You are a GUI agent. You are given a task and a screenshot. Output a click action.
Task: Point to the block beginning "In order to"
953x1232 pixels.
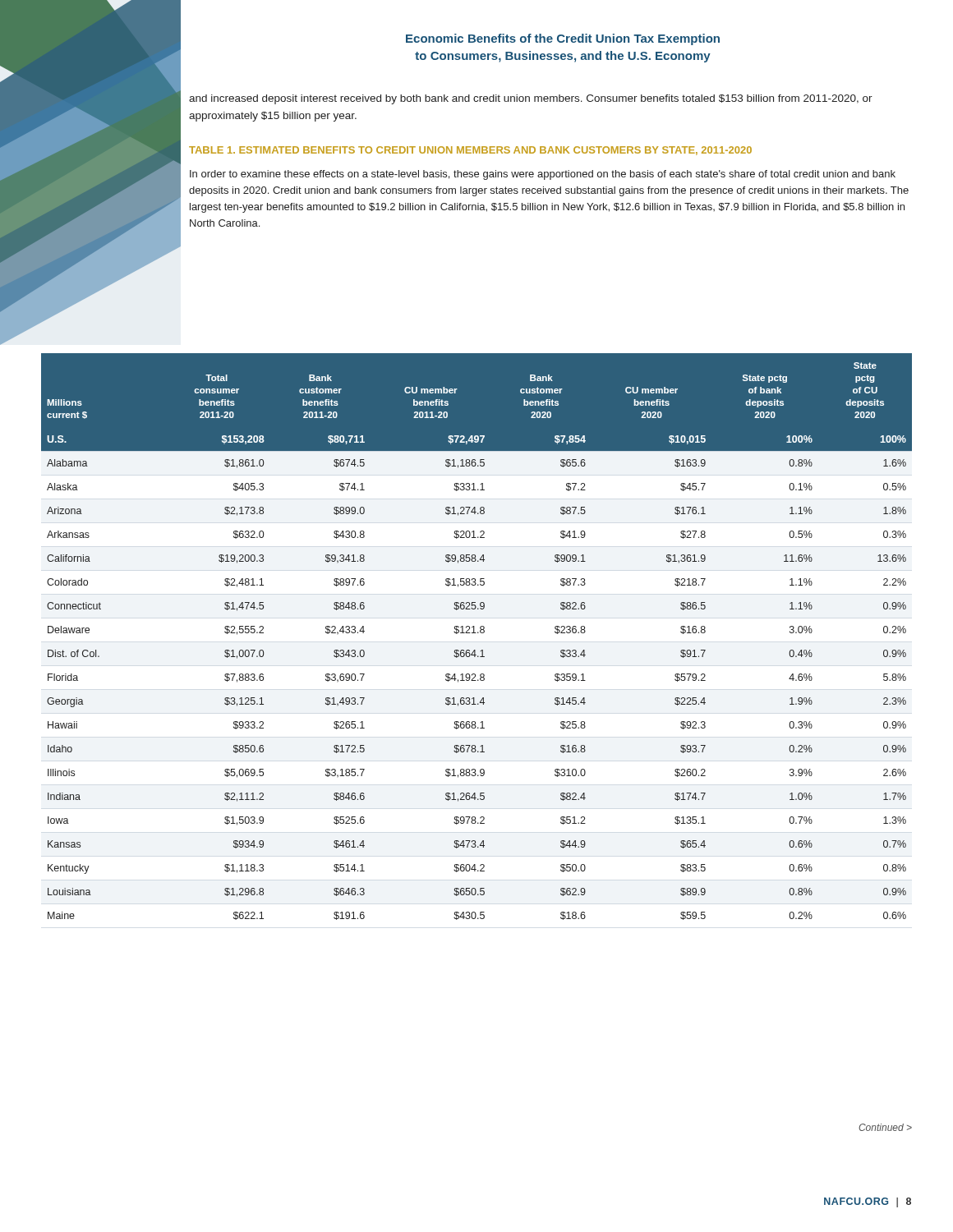(x=549, y=199)
